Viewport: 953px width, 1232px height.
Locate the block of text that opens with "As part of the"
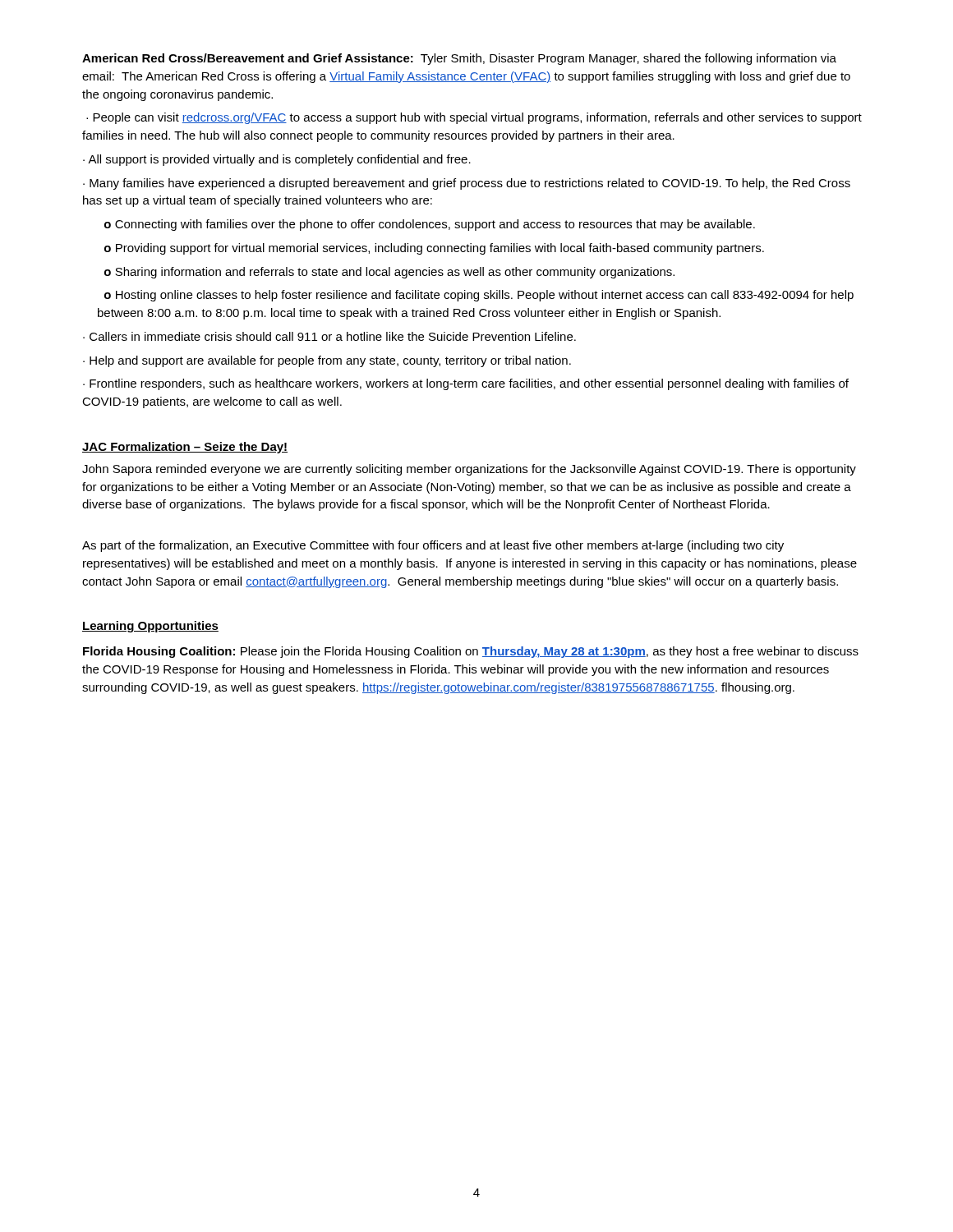476,563
